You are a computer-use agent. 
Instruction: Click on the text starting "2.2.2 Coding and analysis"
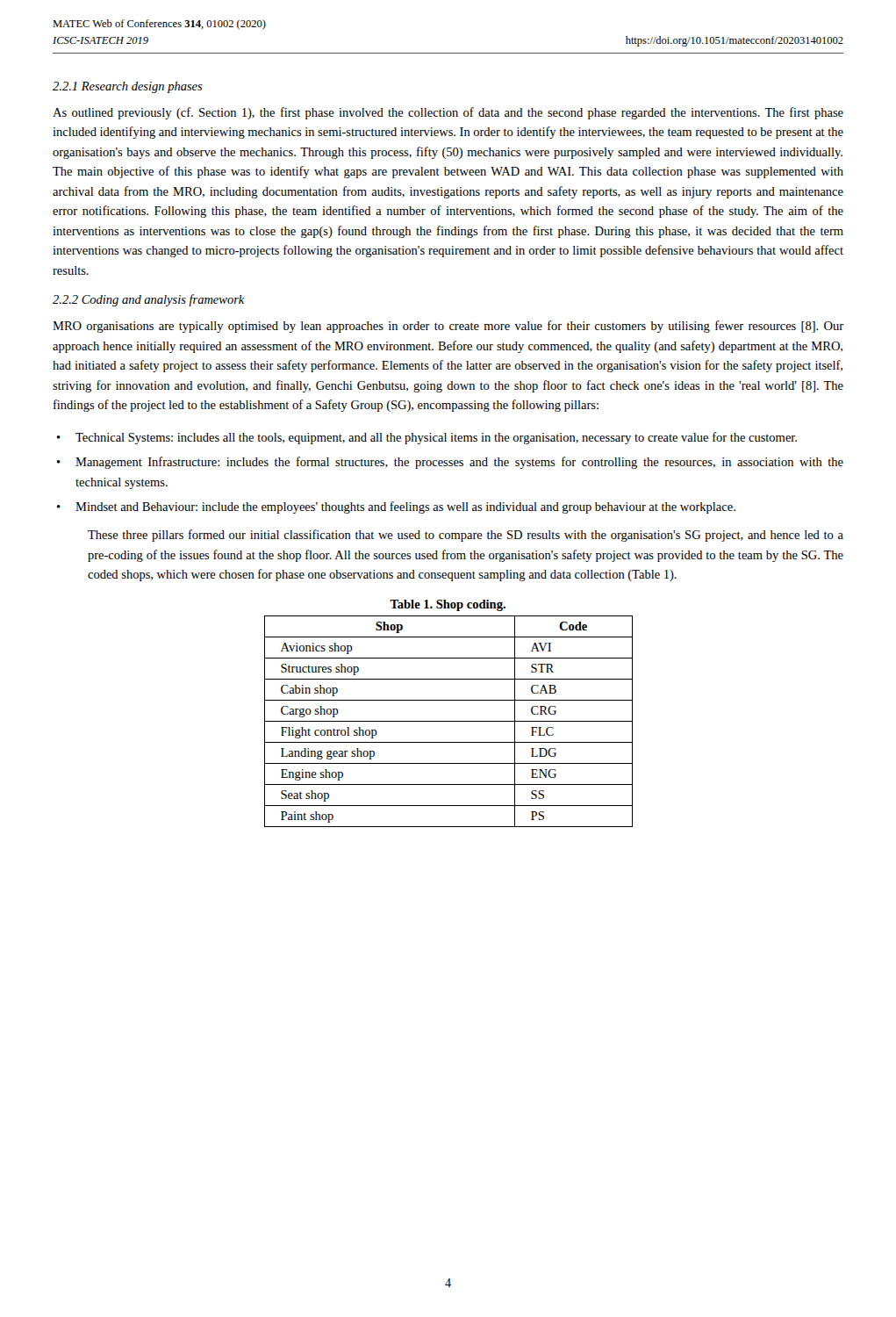pos(148,300)
